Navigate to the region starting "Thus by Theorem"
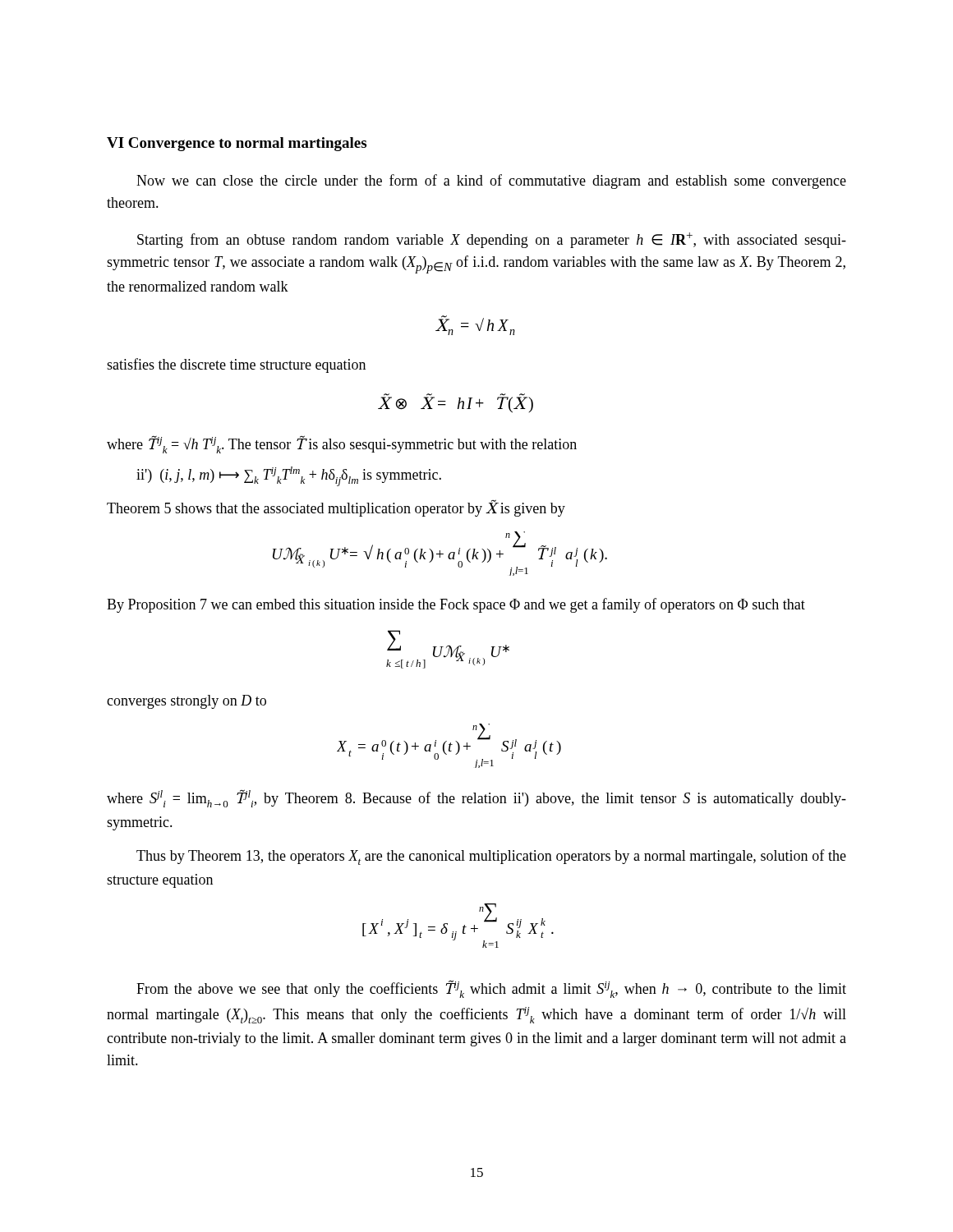This screenshot has width=953, height=1232. tap(476, 868)
